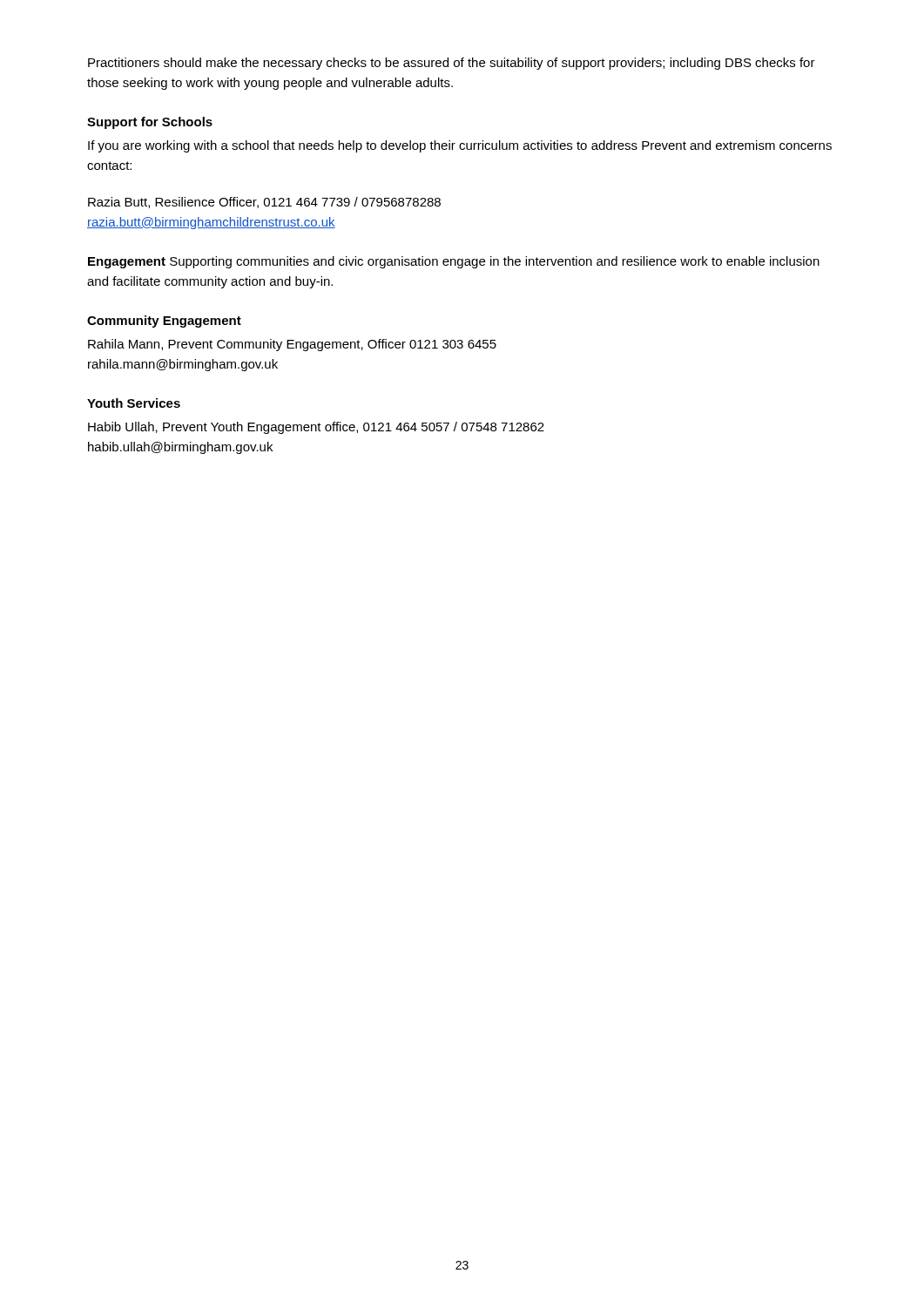Viewport: 924px width, 1307px height.
Task: Find the region starting "Youth Services"
Action: pos(134,403)
